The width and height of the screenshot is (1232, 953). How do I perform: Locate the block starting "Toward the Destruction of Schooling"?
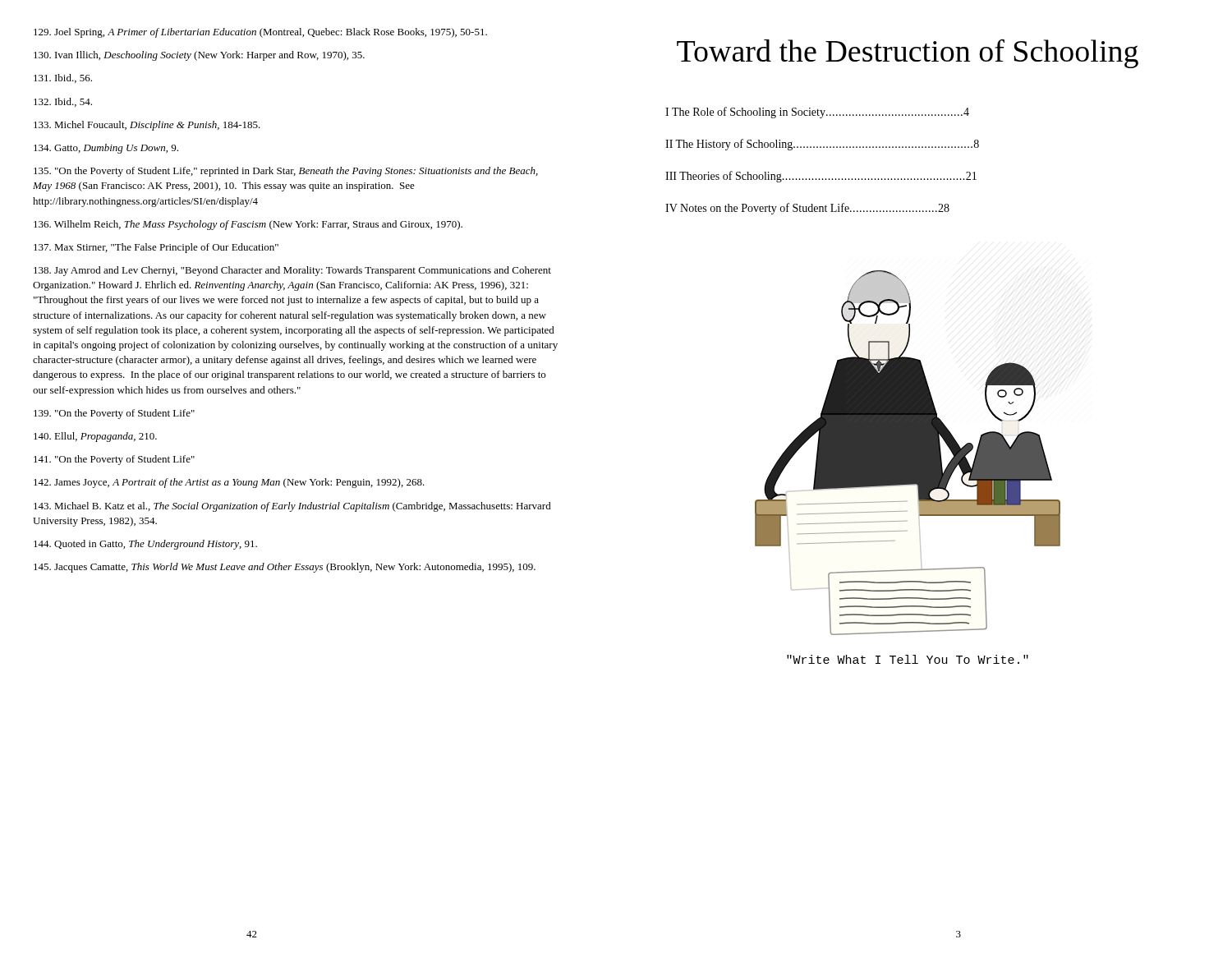pyautogui.click(x=908, y=51)
